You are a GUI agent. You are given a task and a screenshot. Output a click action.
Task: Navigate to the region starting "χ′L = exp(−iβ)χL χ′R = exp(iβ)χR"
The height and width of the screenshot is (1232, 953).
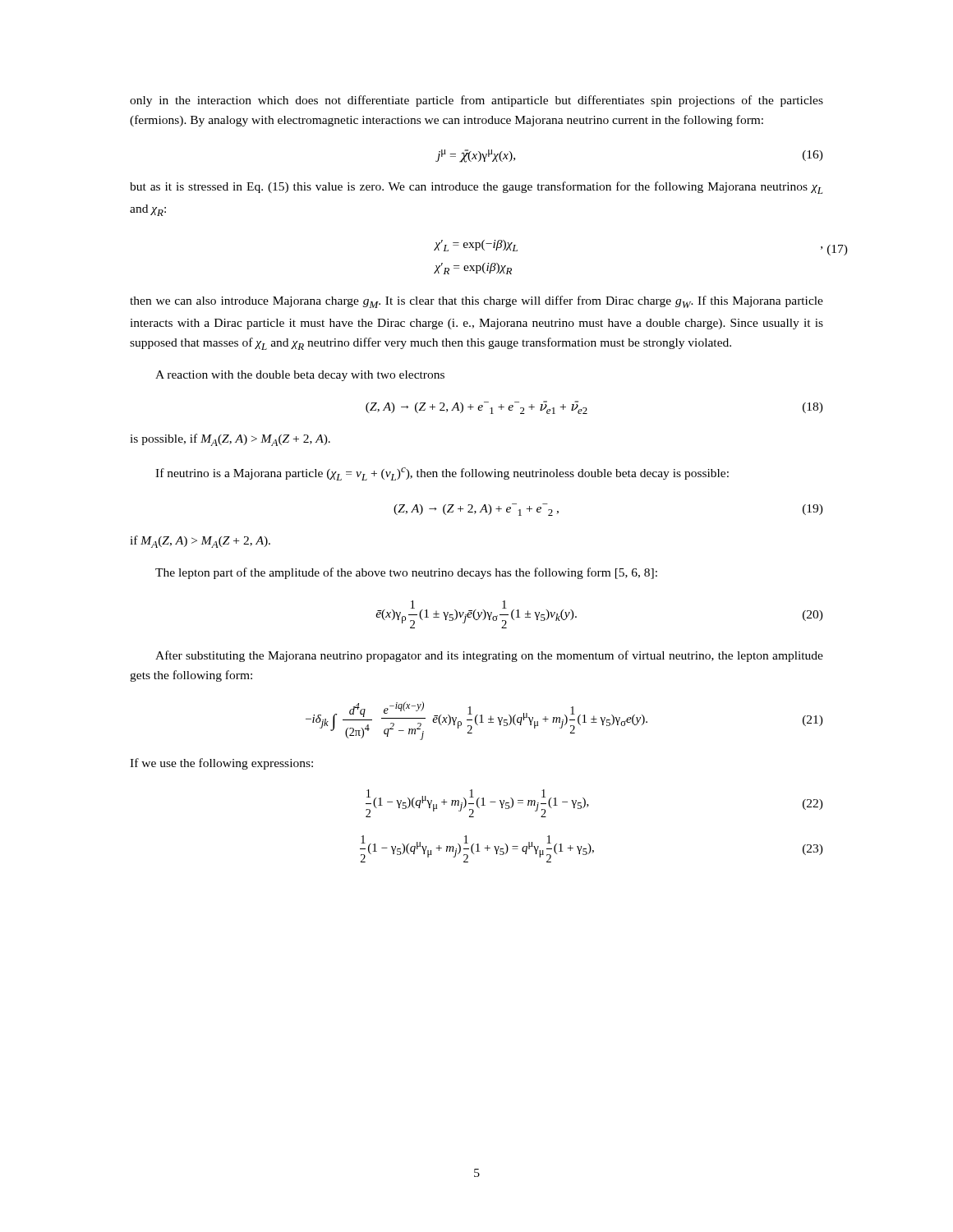(476, 257)
